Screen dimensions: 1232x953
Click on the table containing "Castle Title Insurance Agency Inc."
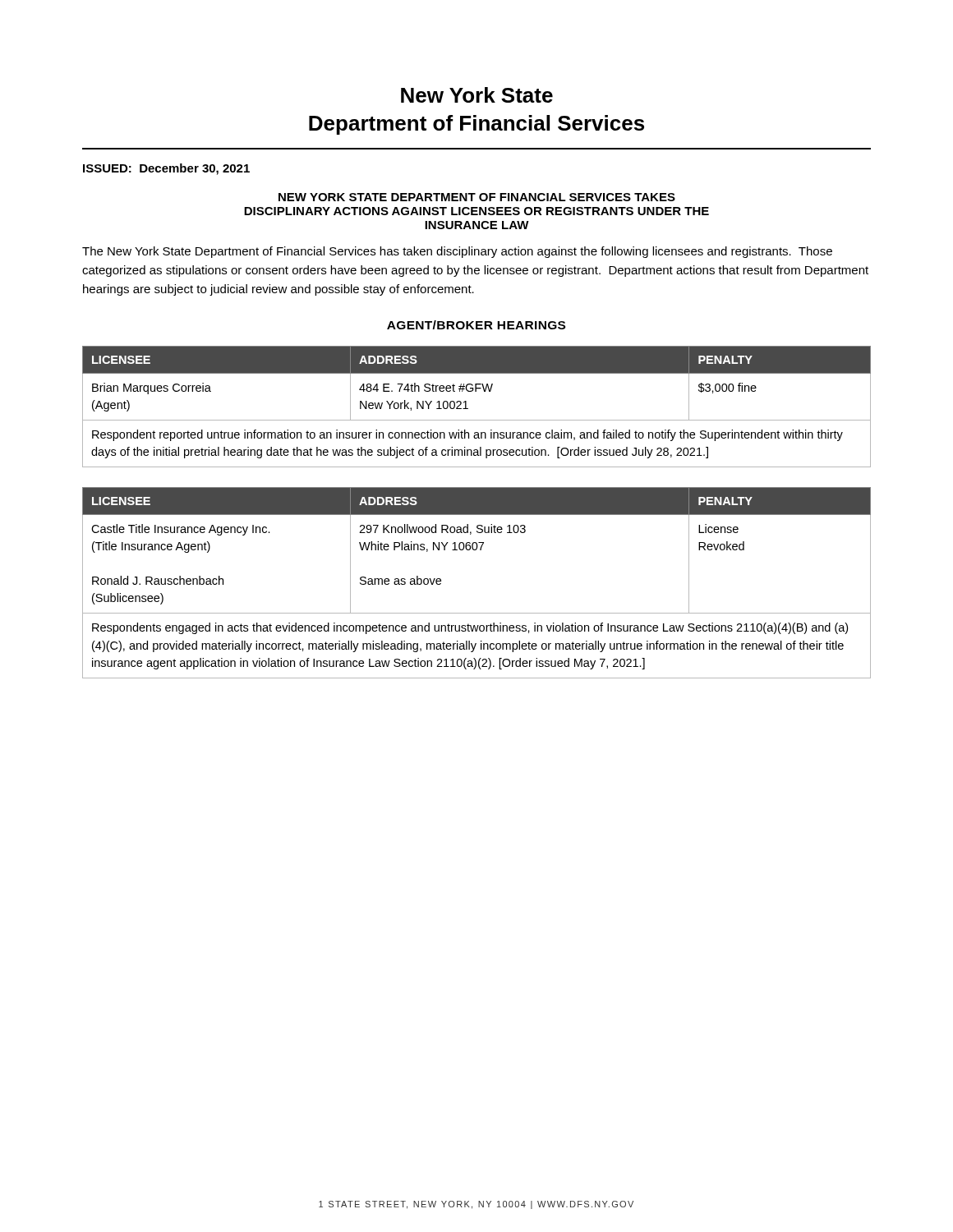[476, 583]
